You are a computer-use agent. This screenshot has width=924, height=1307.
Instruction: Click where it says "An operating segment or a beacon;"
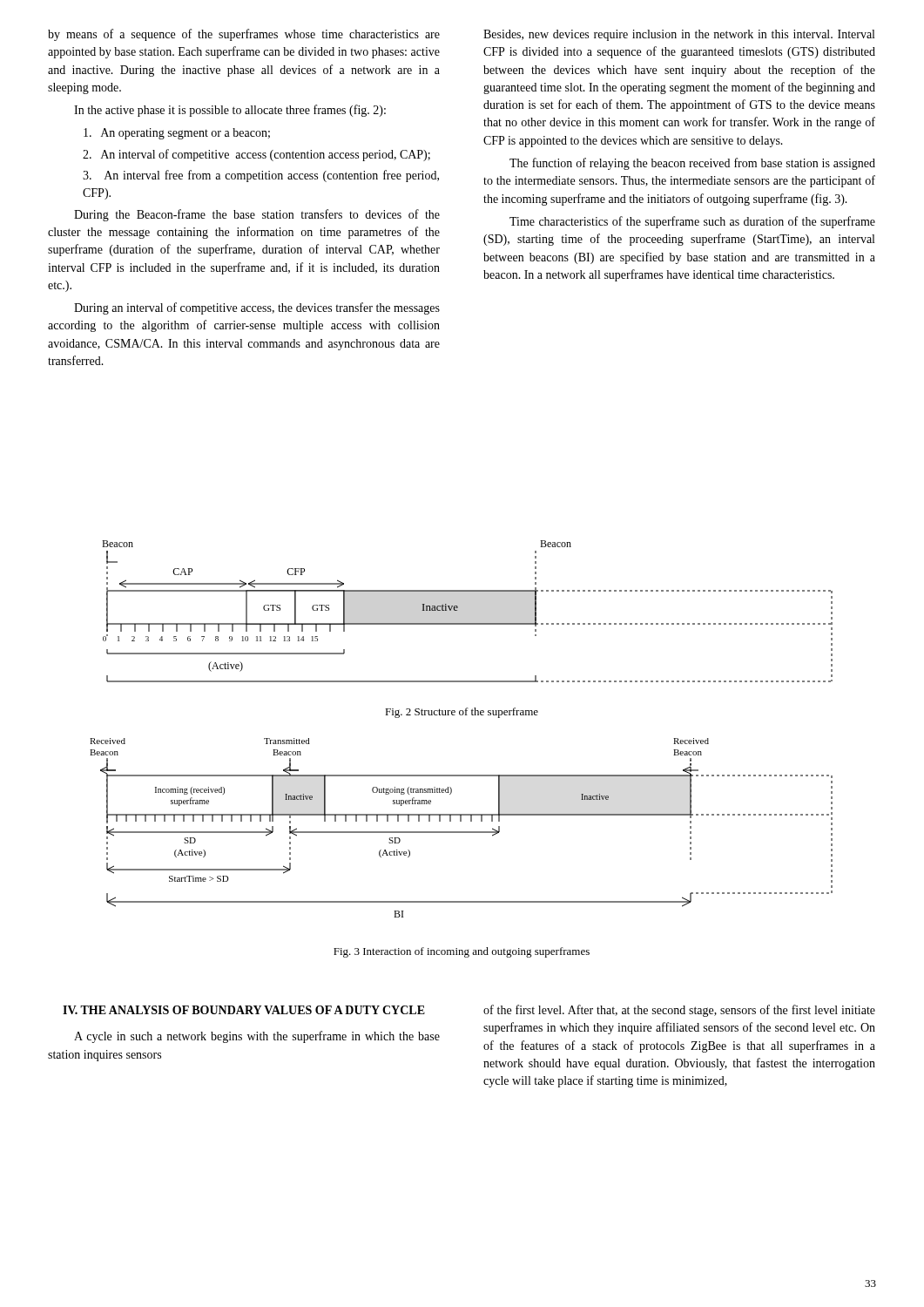(x=177, y=133)
